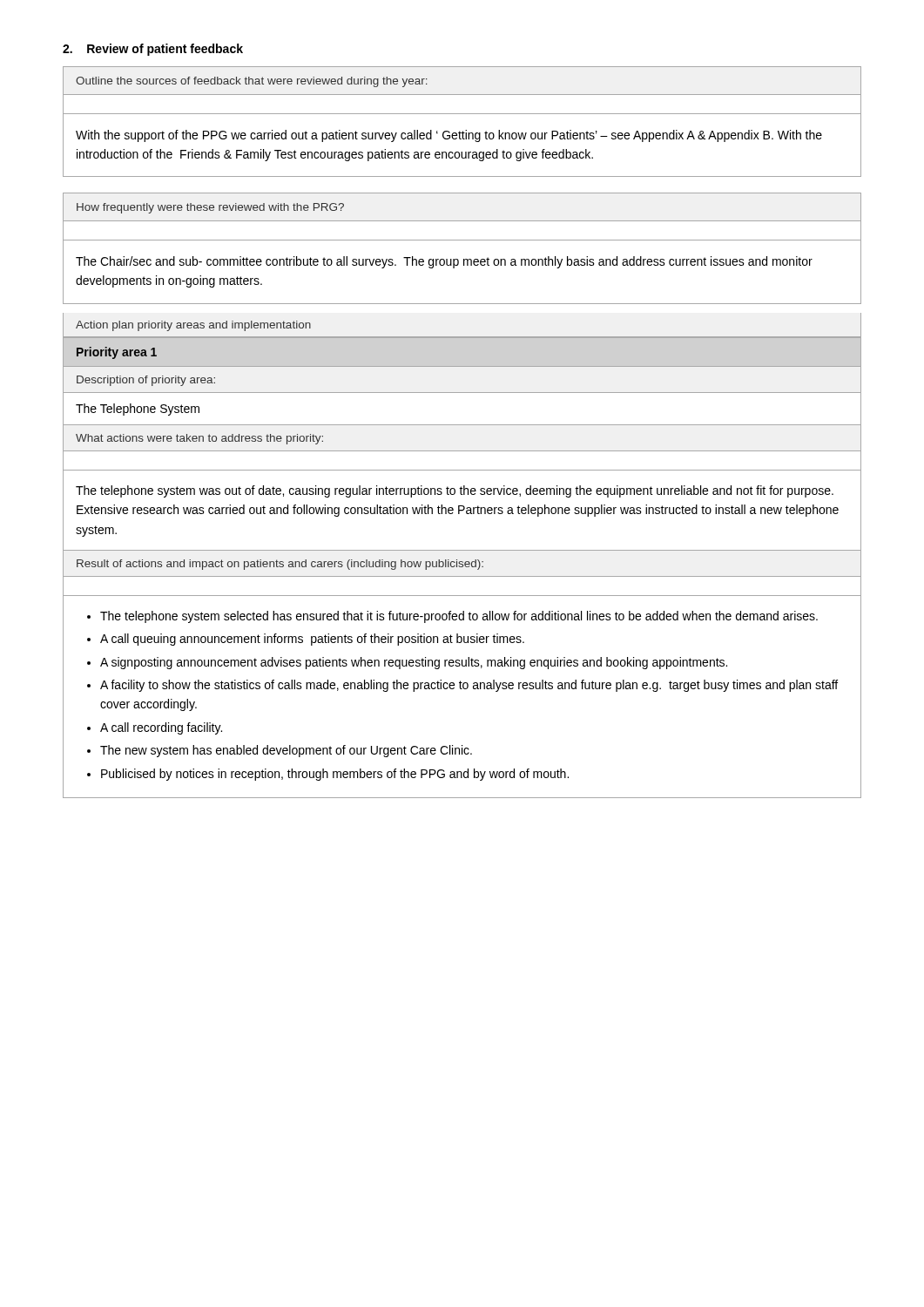
Task: Locate the text block with the text "The telephone system"
Action: tap(457, 510)
